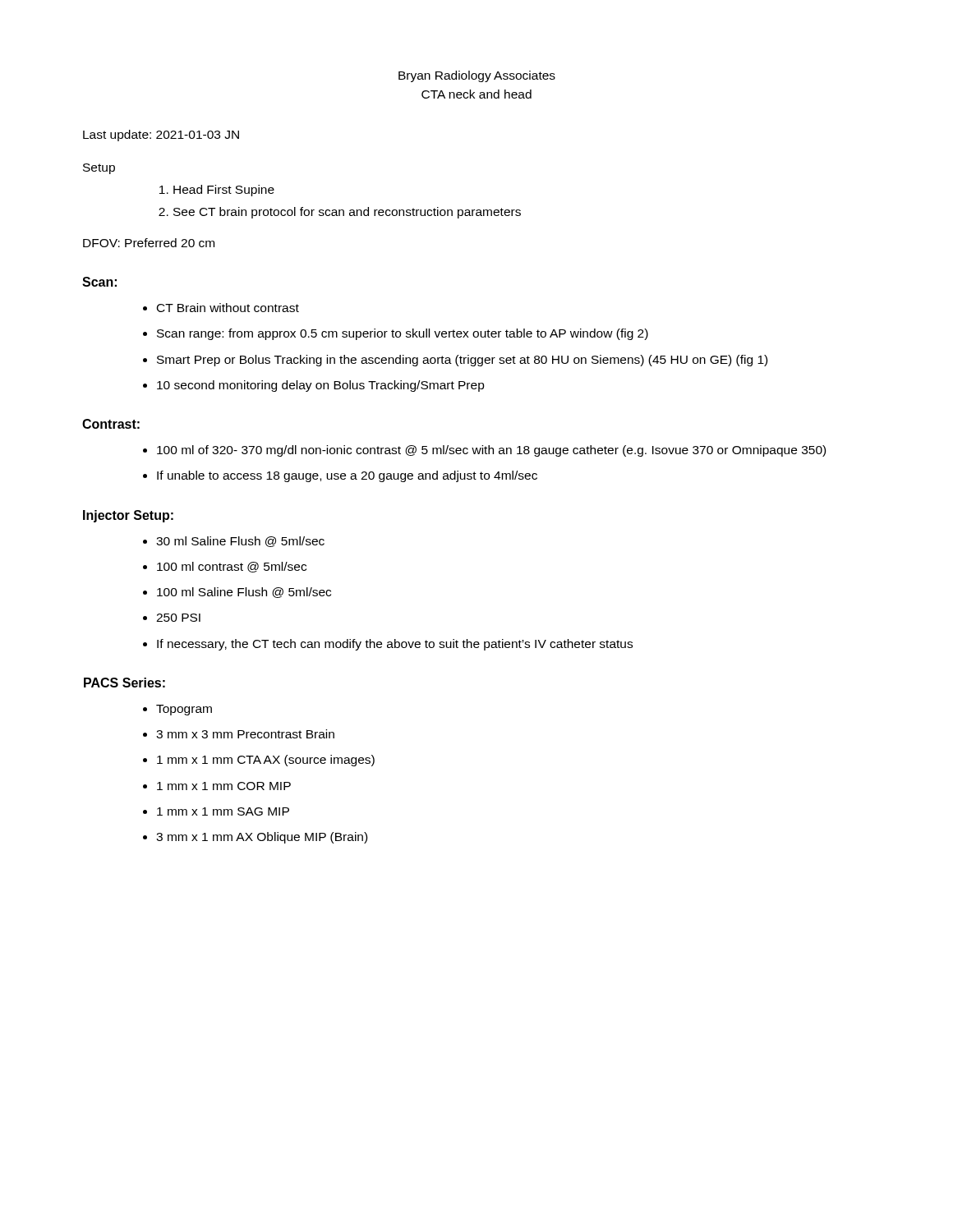
Task: Point to the block beginning "100 ml of"
Action: point(491,450)
